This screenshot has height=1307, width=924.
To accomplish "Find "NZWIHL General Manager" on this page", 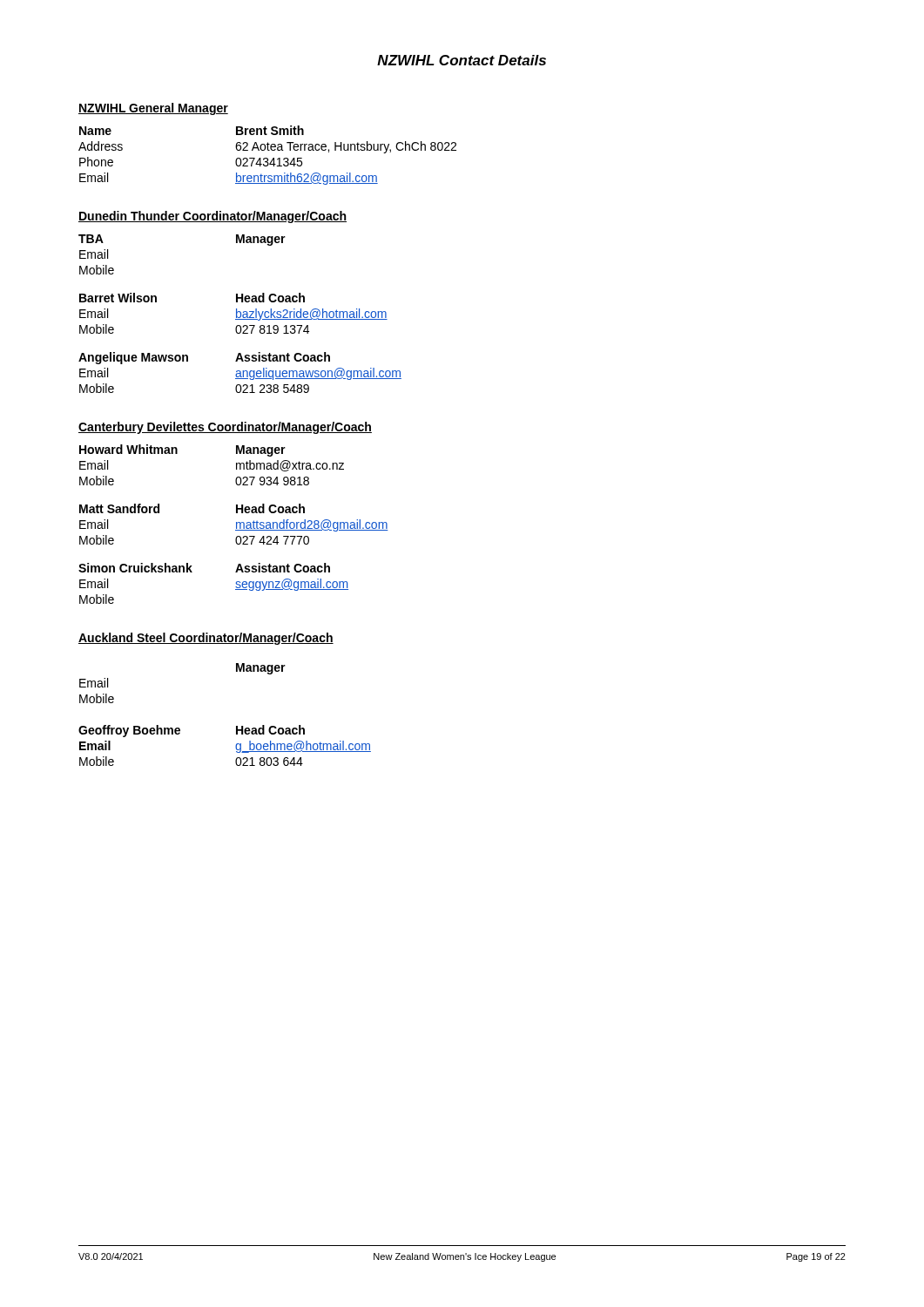I will point(153,108).
